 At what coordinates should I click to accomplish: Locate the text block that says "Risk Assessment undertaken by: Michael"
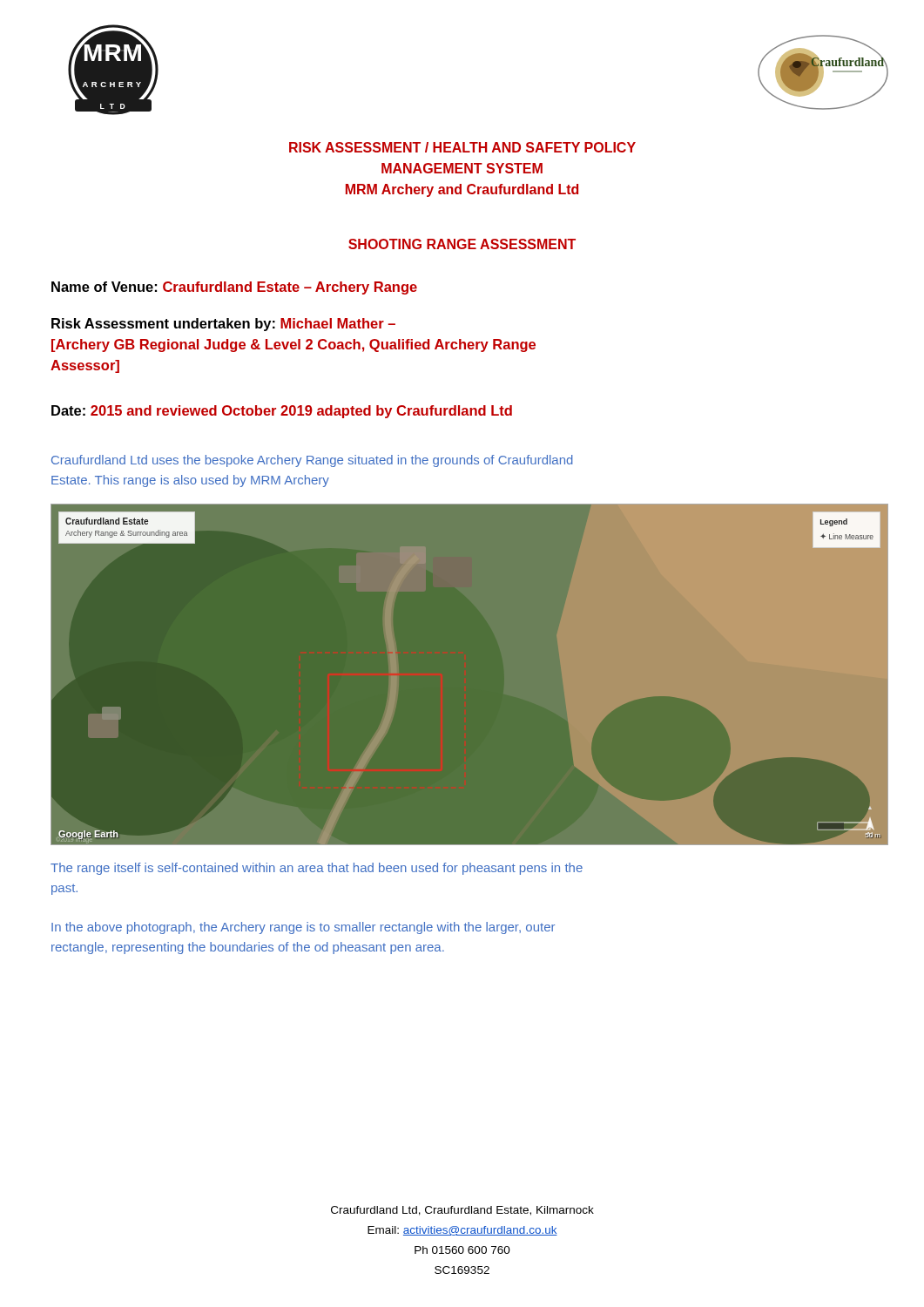[293, 344]
